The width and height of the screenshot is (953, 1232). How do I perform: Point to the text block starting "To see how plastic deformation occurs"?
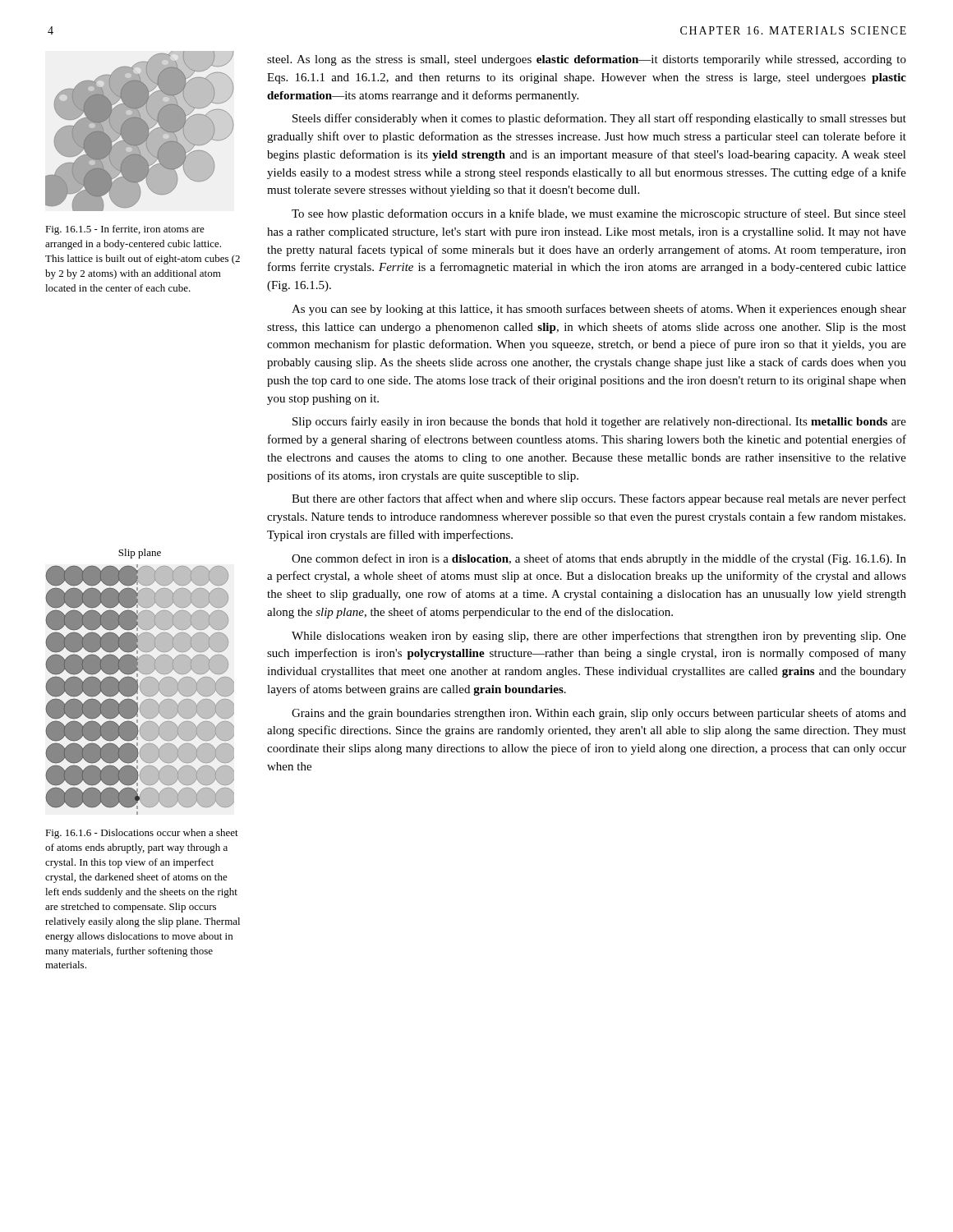pos(587,249)
